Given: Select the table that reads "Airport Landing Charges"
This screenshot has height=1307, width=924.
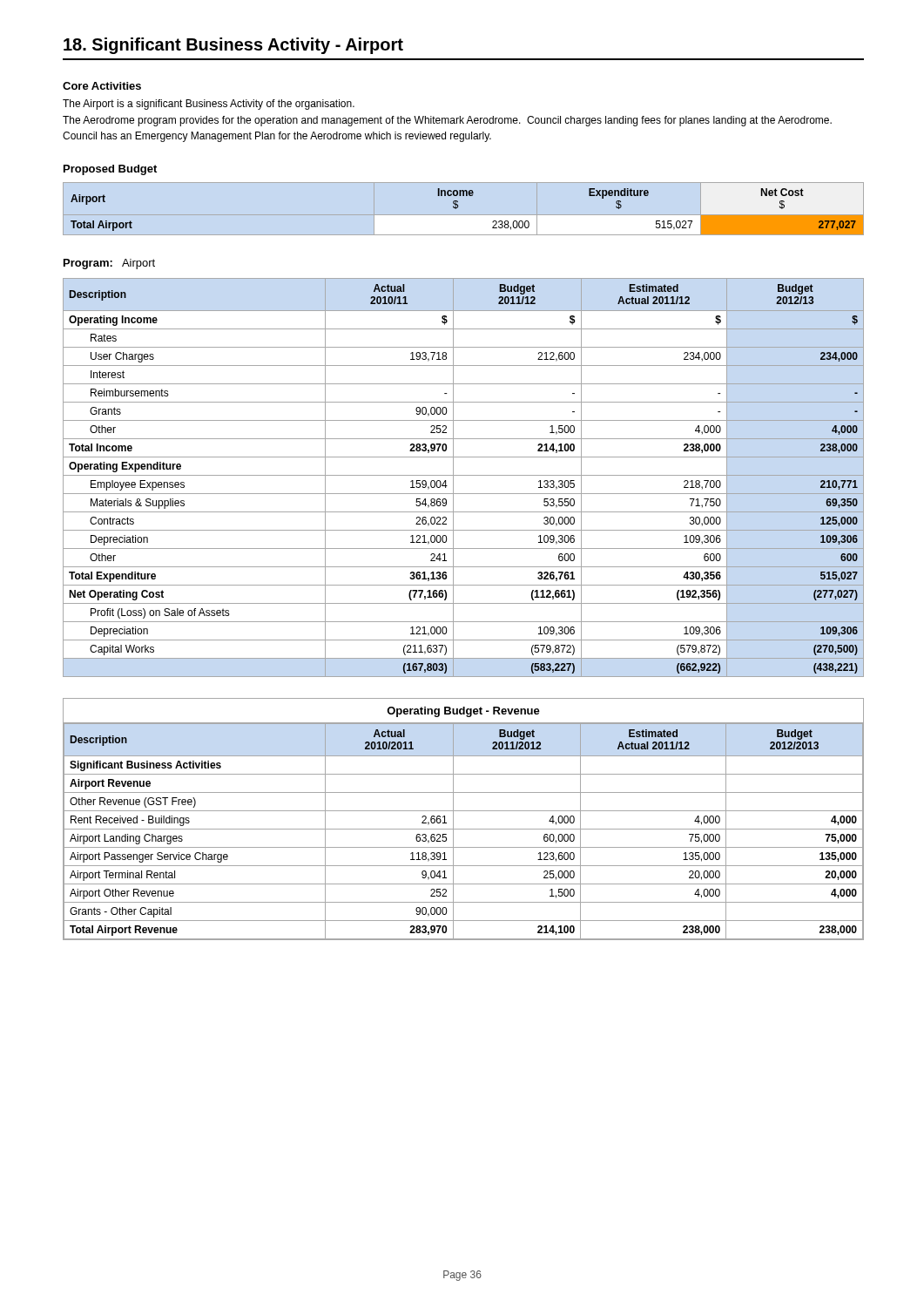Looking at the screenshot, I should [463, 819].
